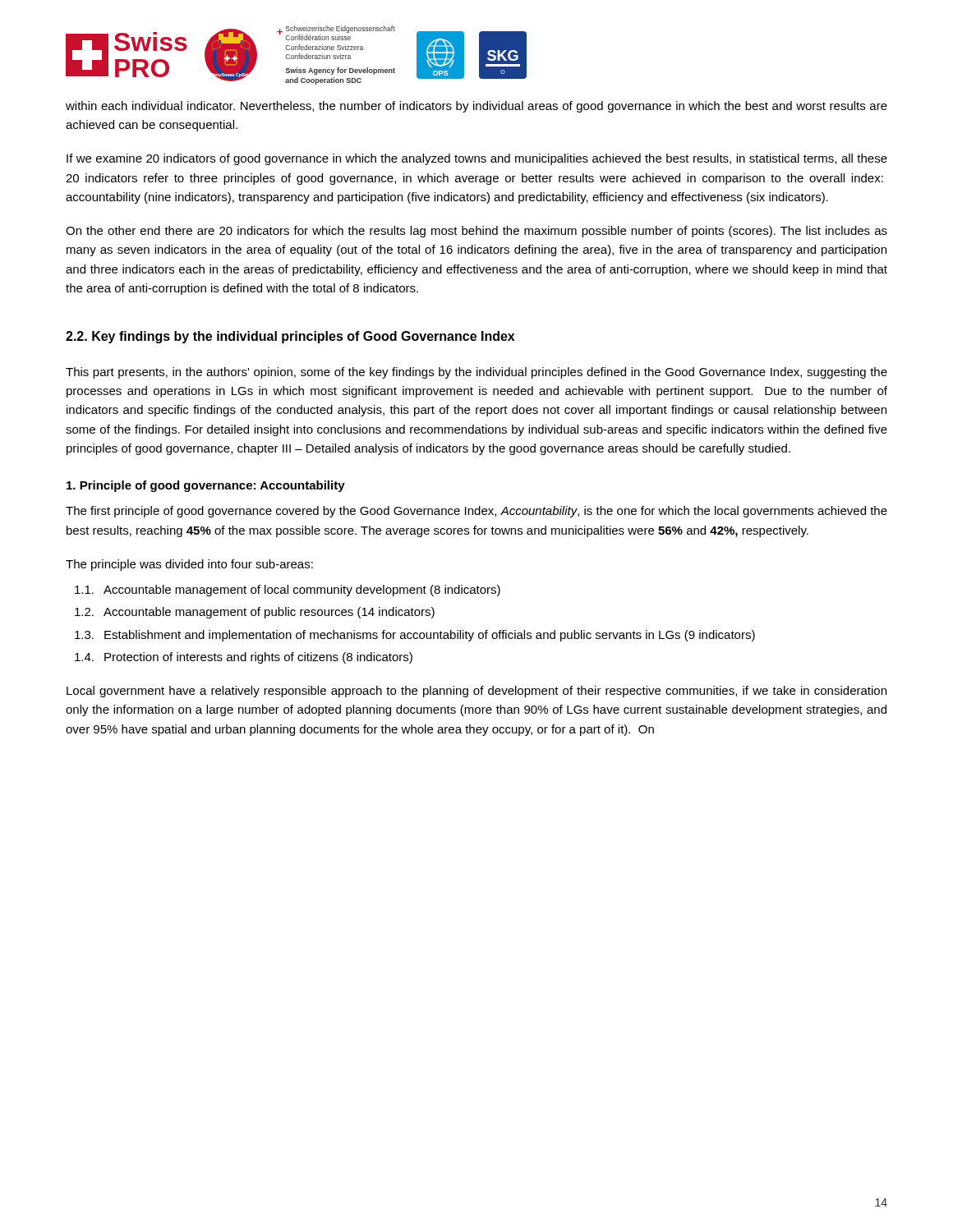Find the block on this page that starts "Local government have a relatively"
The height and width of the screenshot is (1232, 953).
(x=476, y=710)
